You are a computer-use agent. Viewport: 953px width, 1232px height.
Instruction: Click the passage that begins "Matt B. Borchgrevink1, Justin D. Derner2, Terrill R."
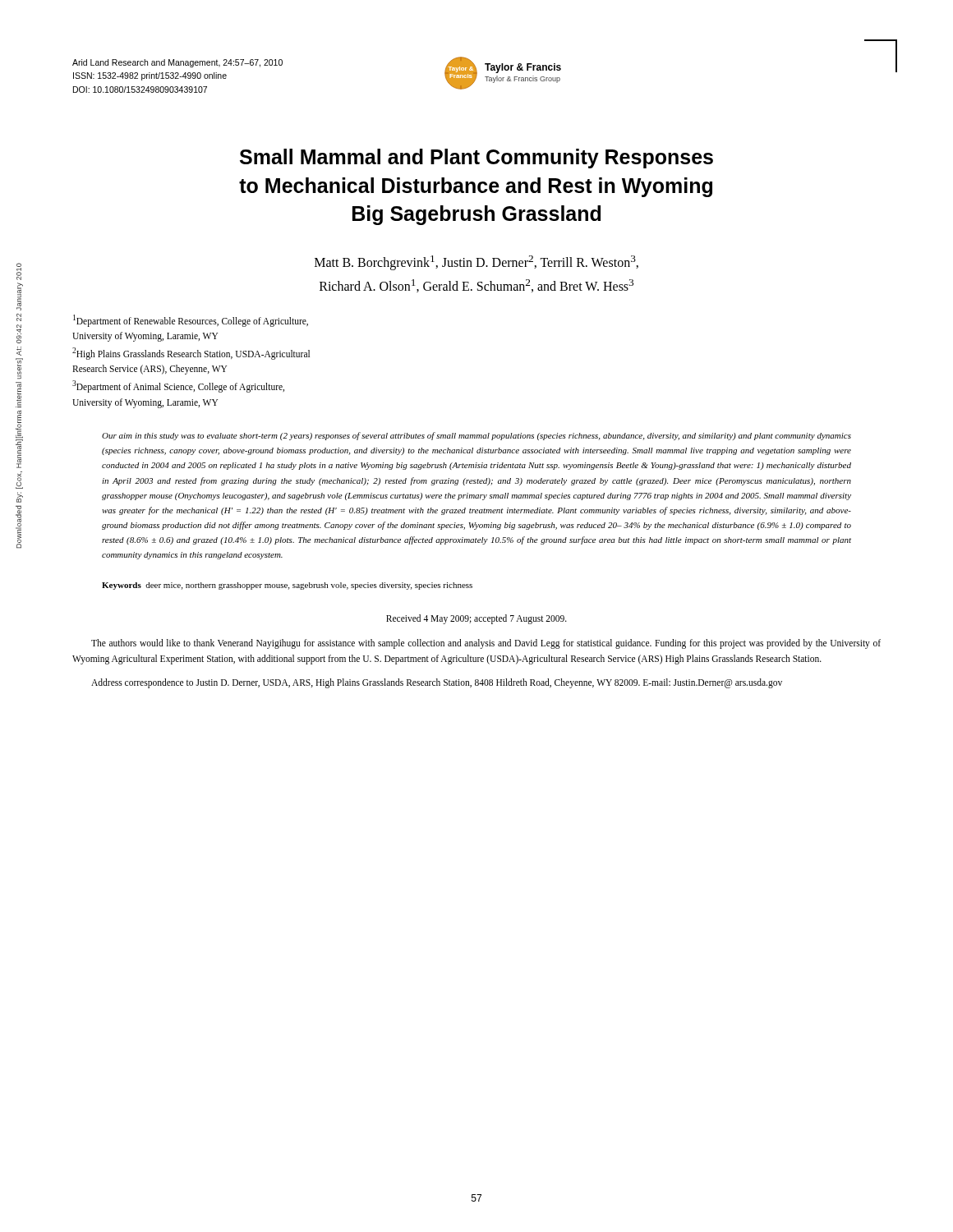(476, 273)
